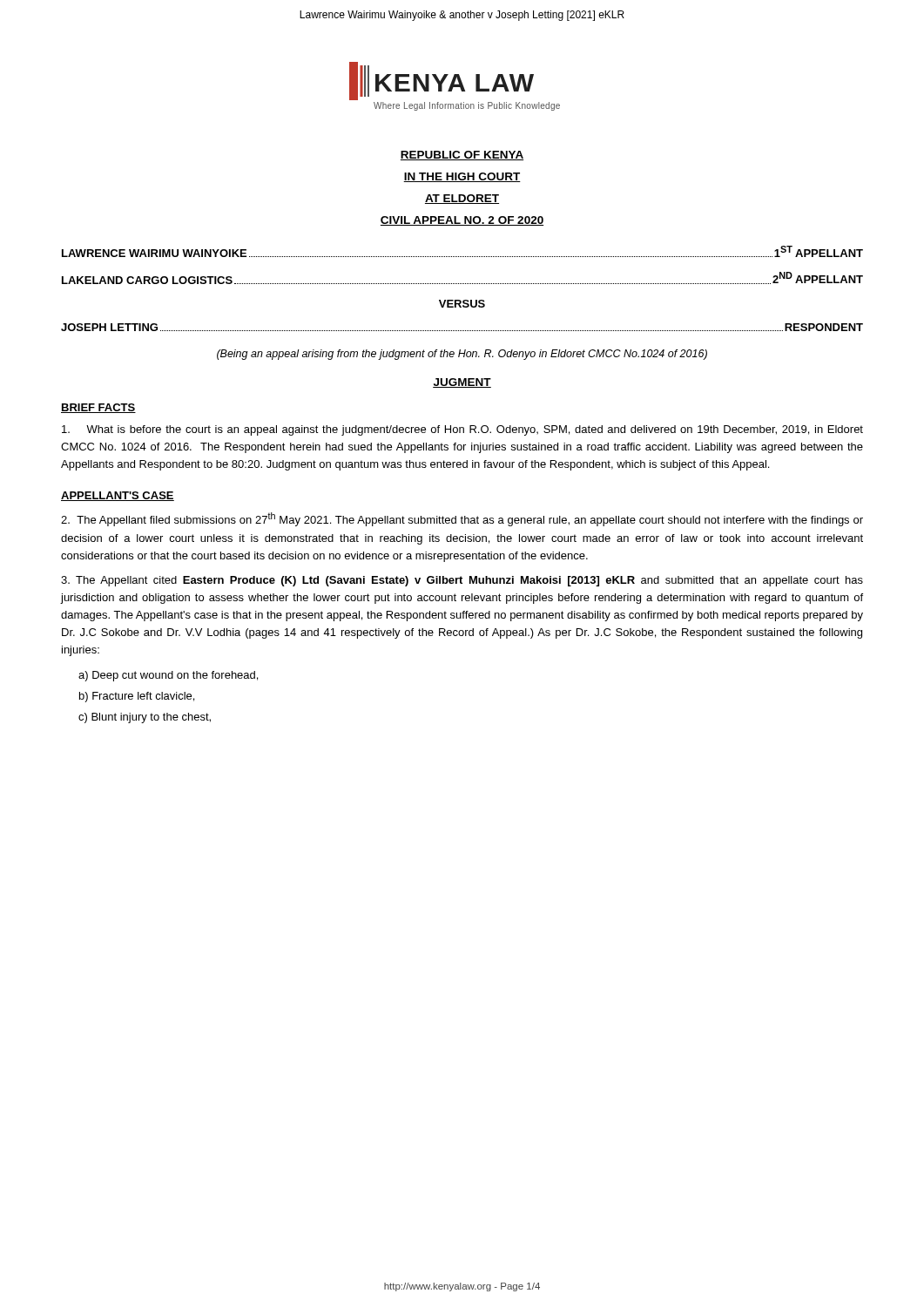Locate the block starting "LAWRENCE WAIRIMU WAINYOIKE"
This screenshot has width=924, height=1307.
pyautogui.click(x=462, y=252)
